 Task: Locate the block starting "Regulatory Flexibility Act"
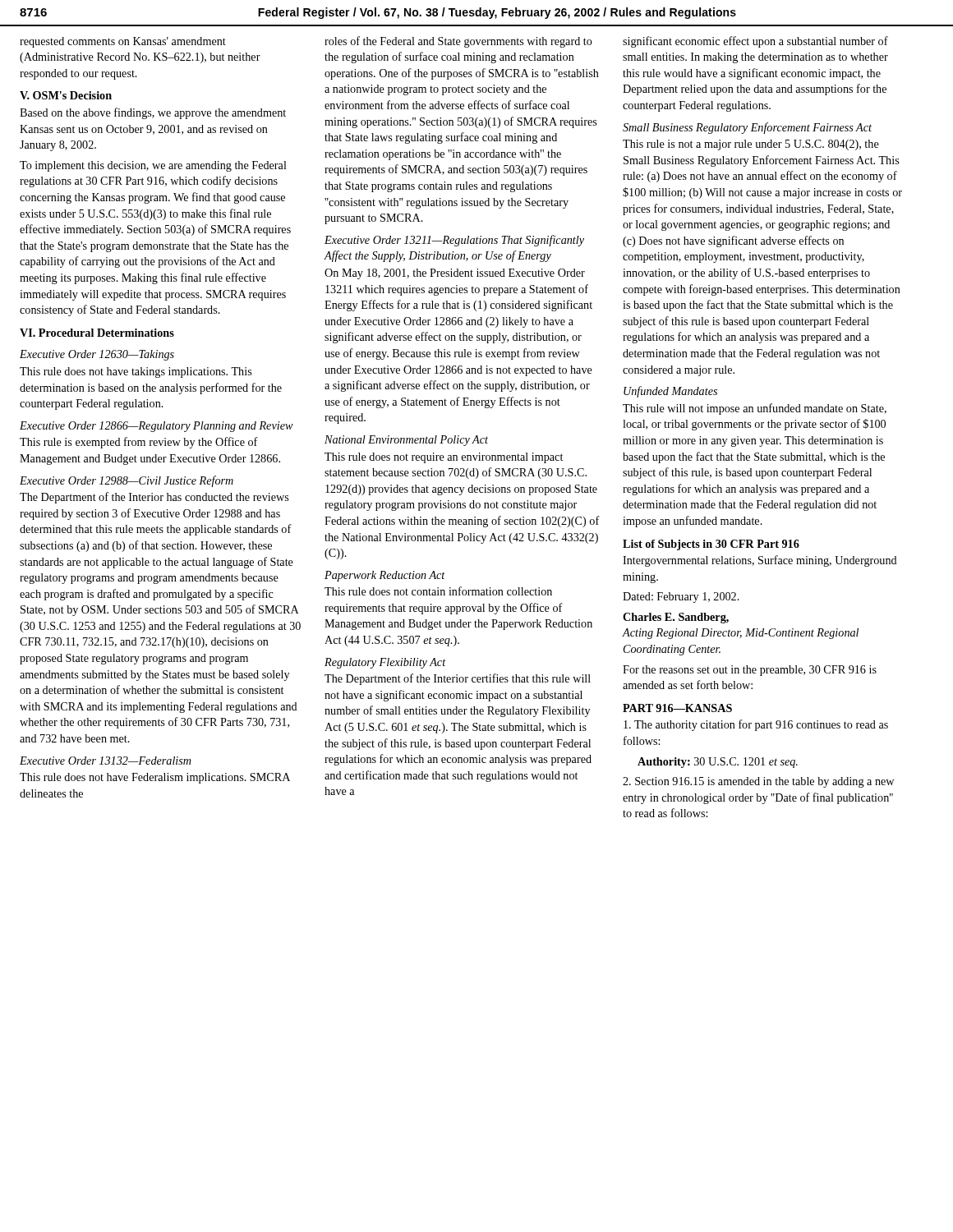(x=385, y=662)
